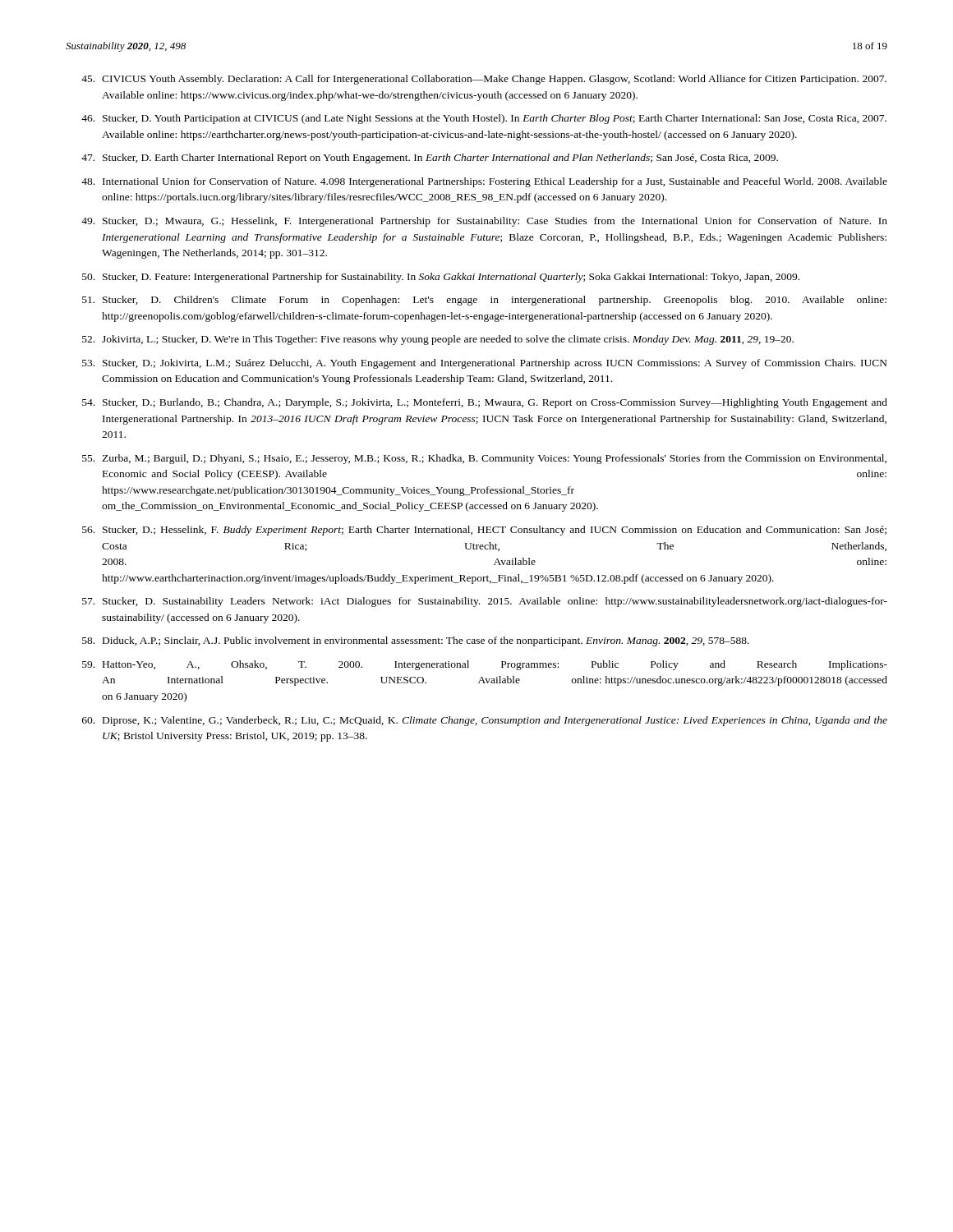Screen dimensions: 1232x953
Task: Where is the passage that starts "59. Hatton-Yeo, A.,"?
Action: pos(476,680)
